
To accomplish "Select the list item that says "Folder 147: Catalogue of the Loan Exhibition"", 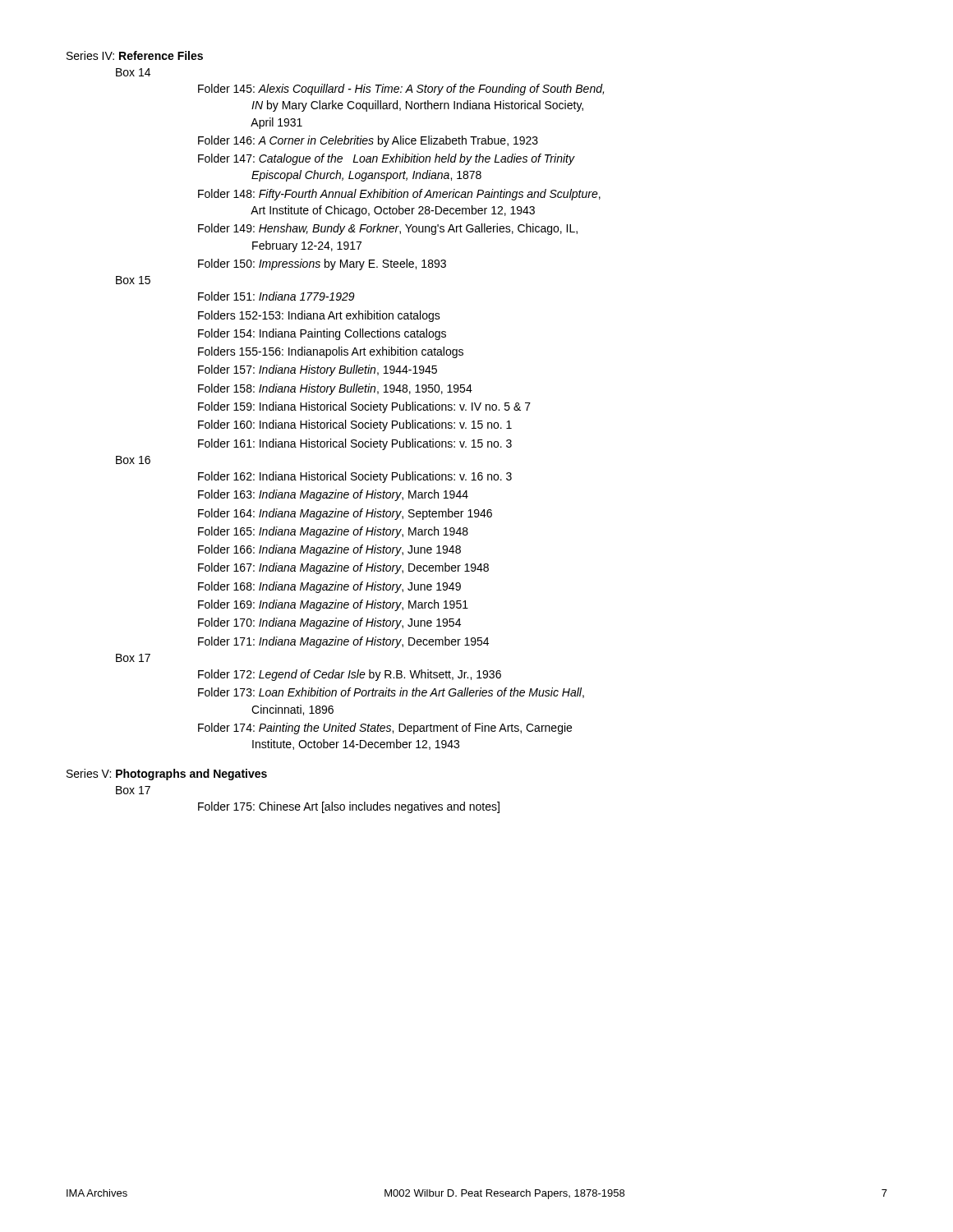I will pos(386,167).
